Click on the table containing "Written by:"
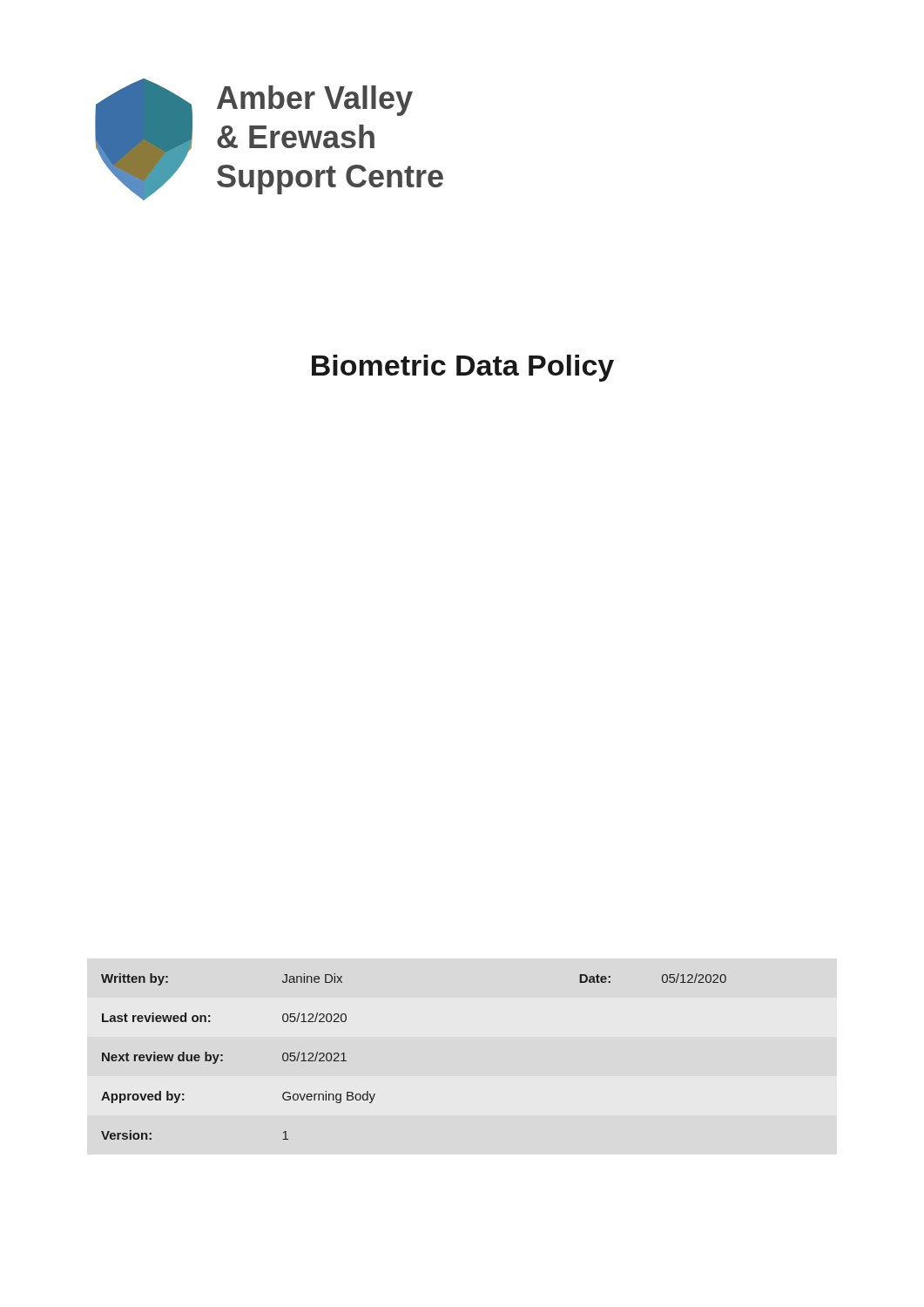Image resolution: width=924 pixels, height=1307 pixels. point(462,1056)
